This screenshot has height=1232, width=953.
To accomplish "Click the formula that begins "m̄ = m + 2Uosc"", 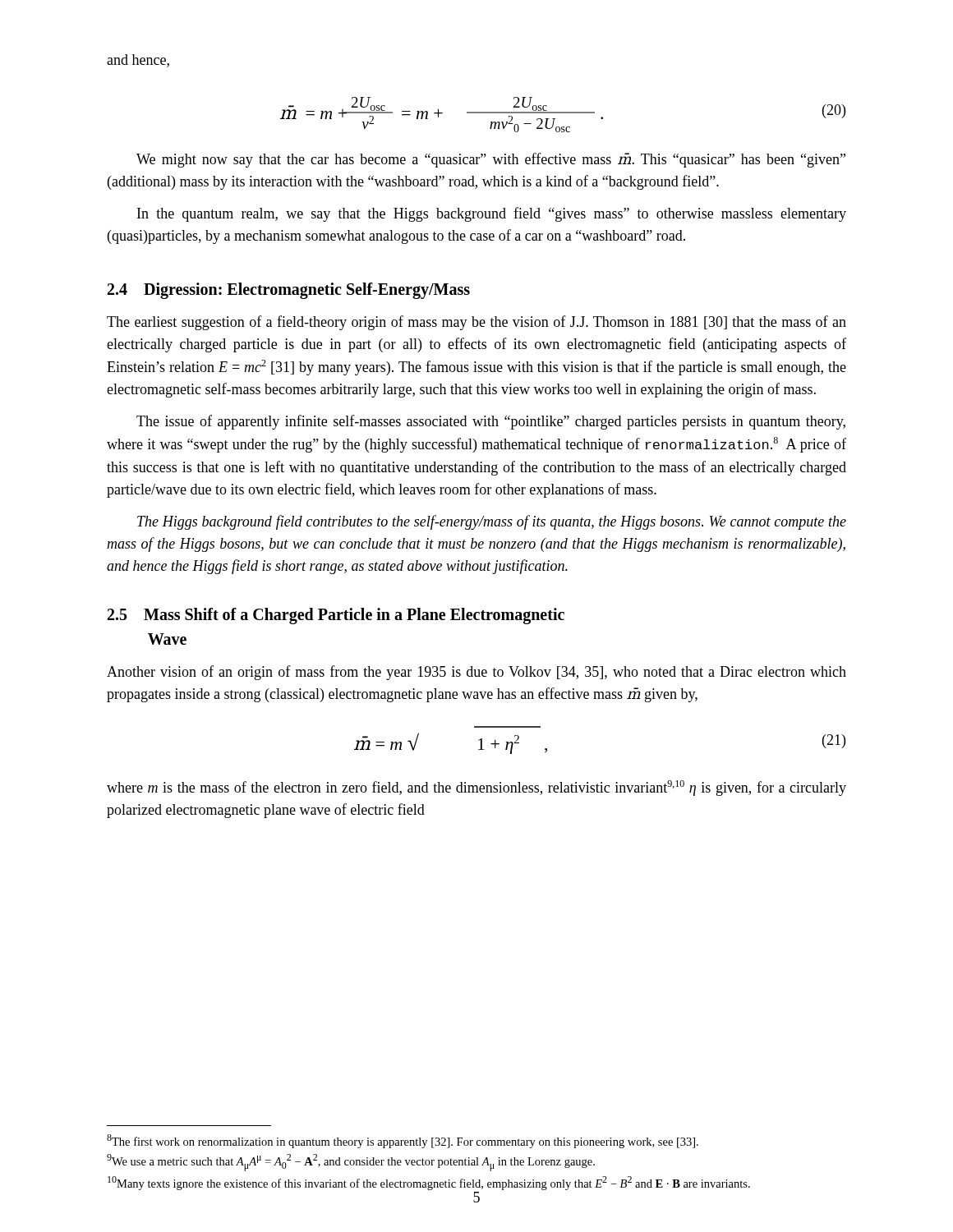I will click(x=476, y=110).
